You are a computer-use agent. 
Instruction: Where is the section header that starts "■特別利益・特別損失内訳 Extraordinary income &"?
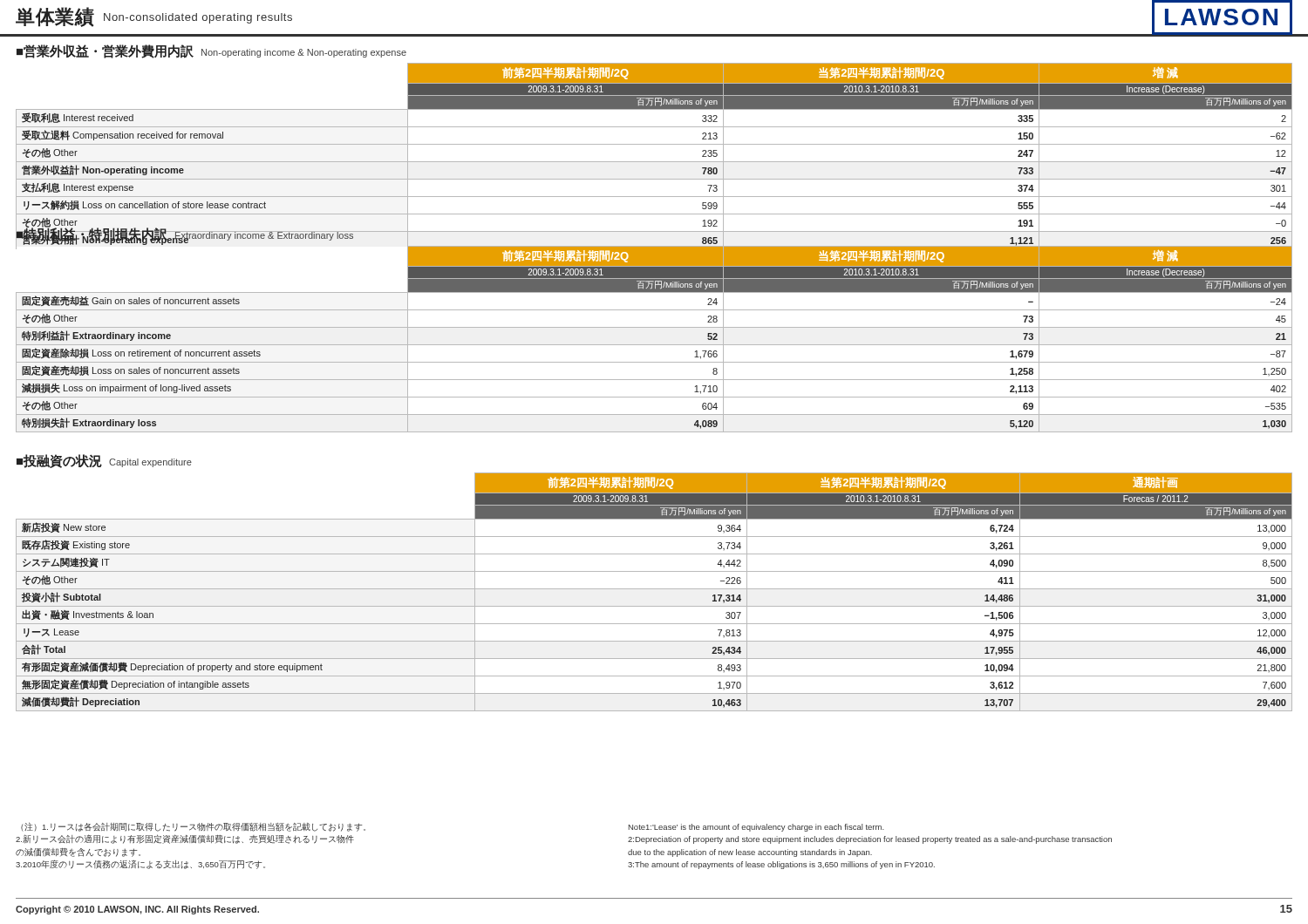185,235
